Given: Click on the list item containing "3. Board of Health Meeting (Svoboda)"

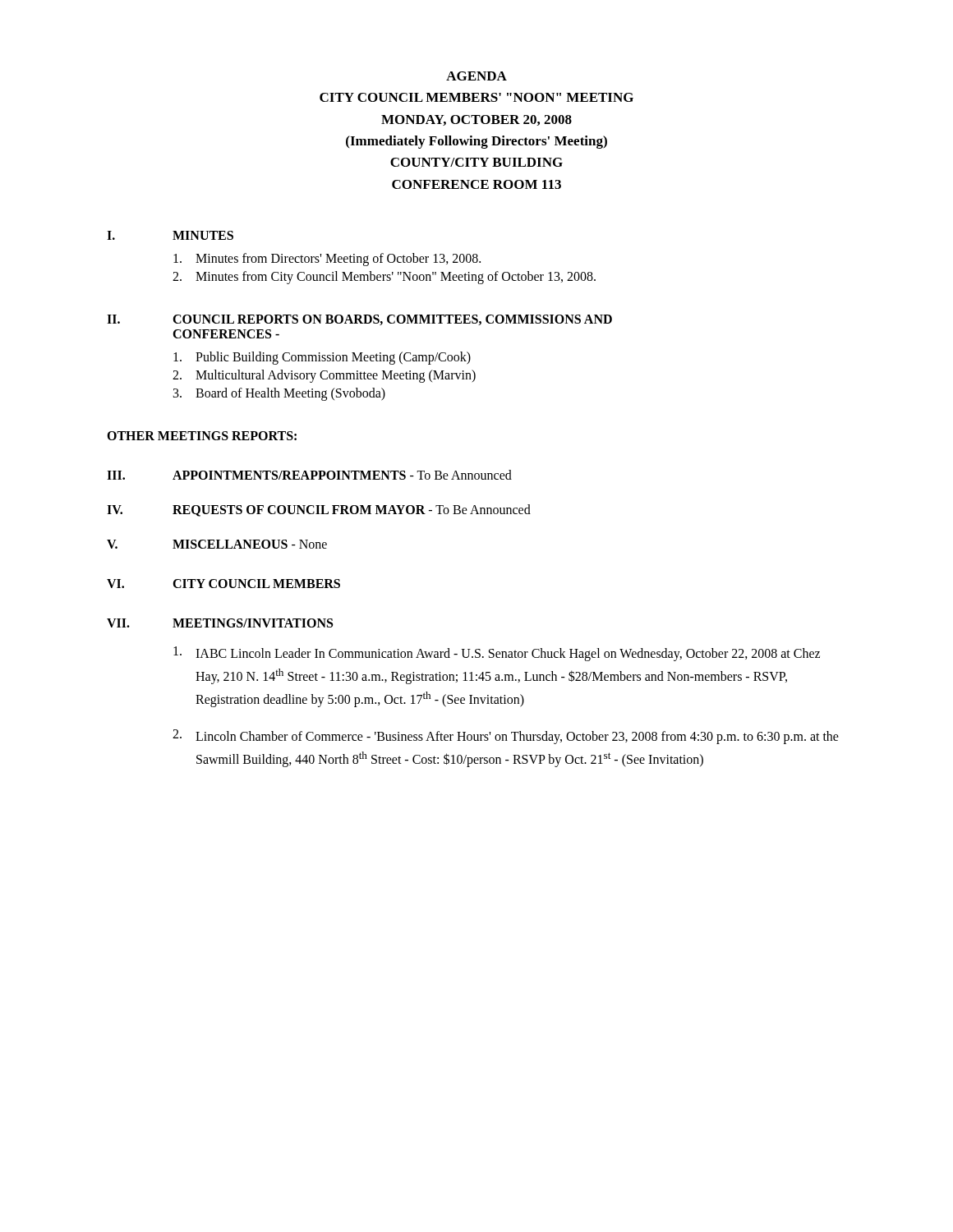Looking at the screenshot, I should [x=279, y=394].
